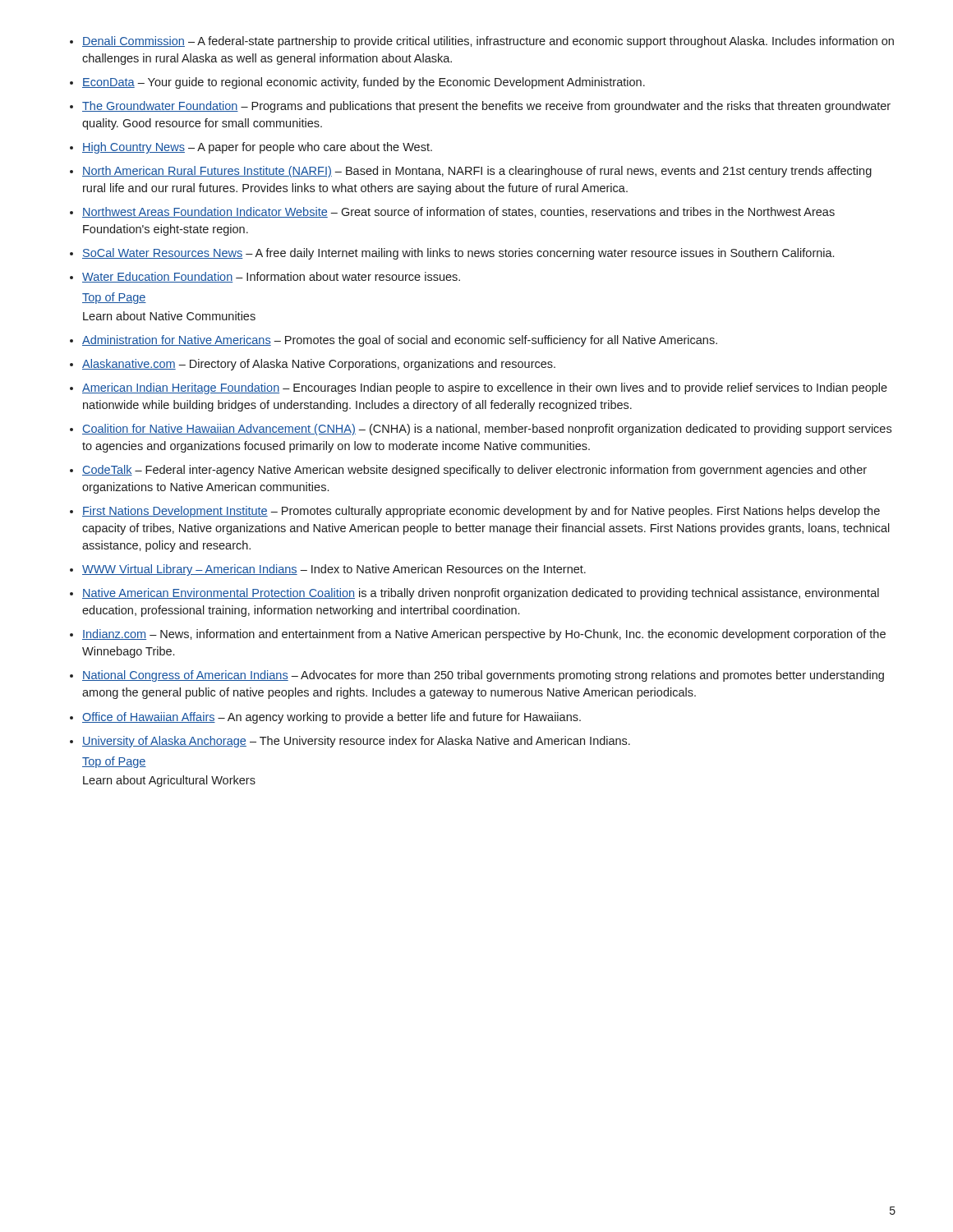
Task: Find the list item that reads "EconData – Your guide"
Action: 489,83
